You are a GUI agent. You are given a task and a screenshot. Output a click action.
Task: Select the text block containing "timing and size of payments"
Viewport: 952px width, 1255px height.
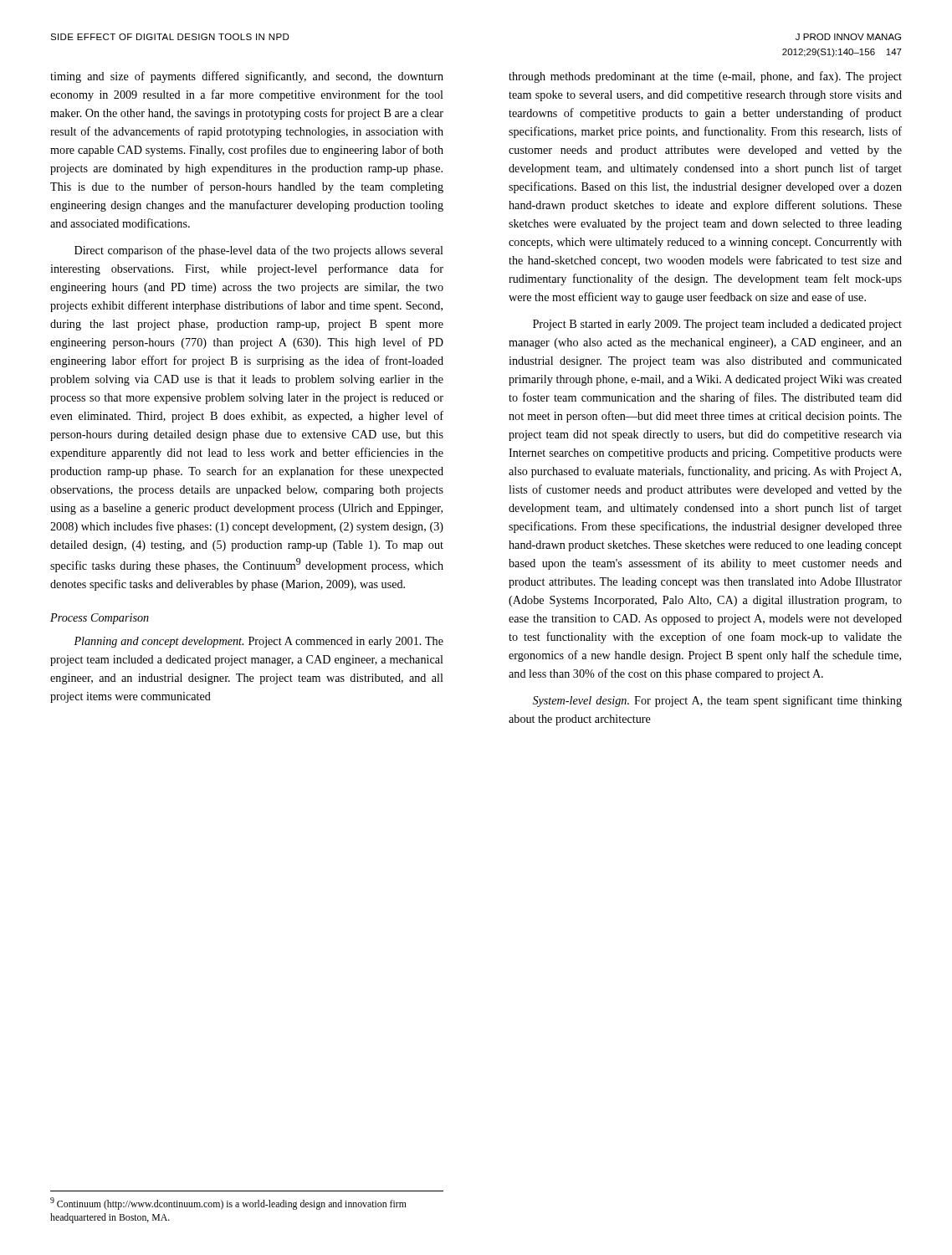[247, 150]
